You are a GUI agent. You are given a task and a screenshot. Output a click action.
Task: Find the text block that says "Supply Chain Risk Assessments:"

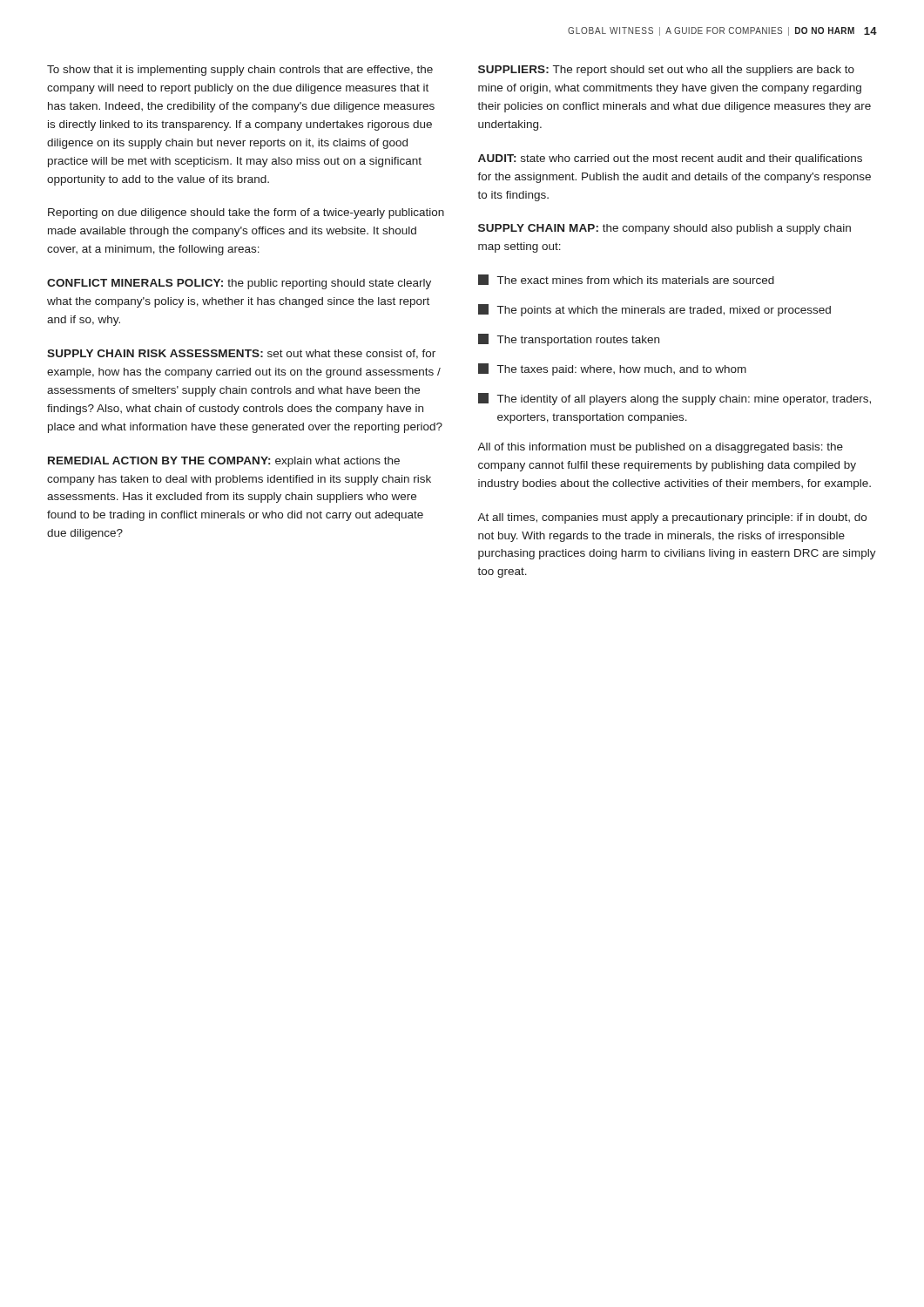[x=245, y=390]
